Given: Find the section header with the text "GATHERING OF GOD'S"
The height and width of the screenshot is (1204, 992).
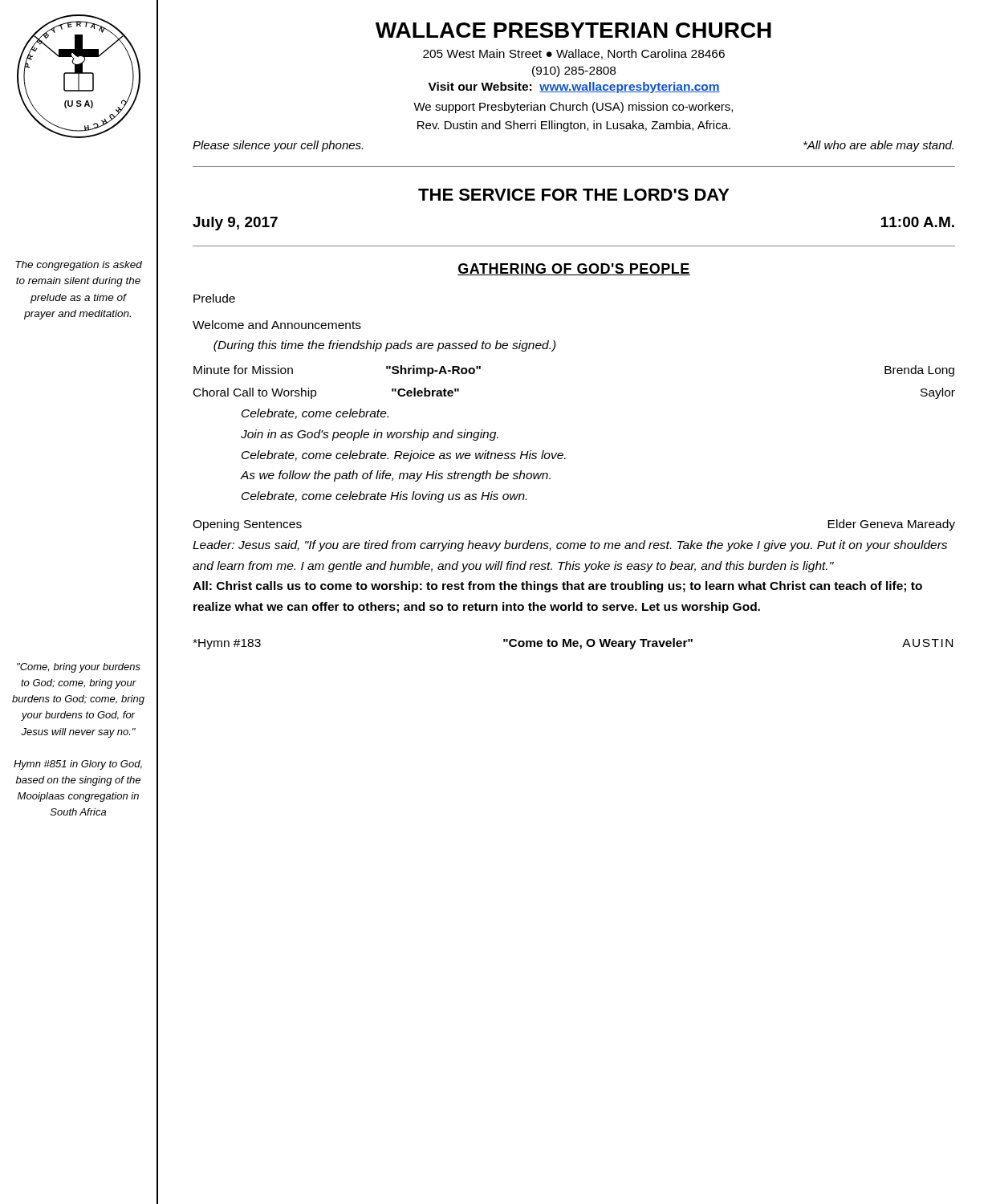Looking at the screenshot, I should pyautogui.click(x=574, y=269).
